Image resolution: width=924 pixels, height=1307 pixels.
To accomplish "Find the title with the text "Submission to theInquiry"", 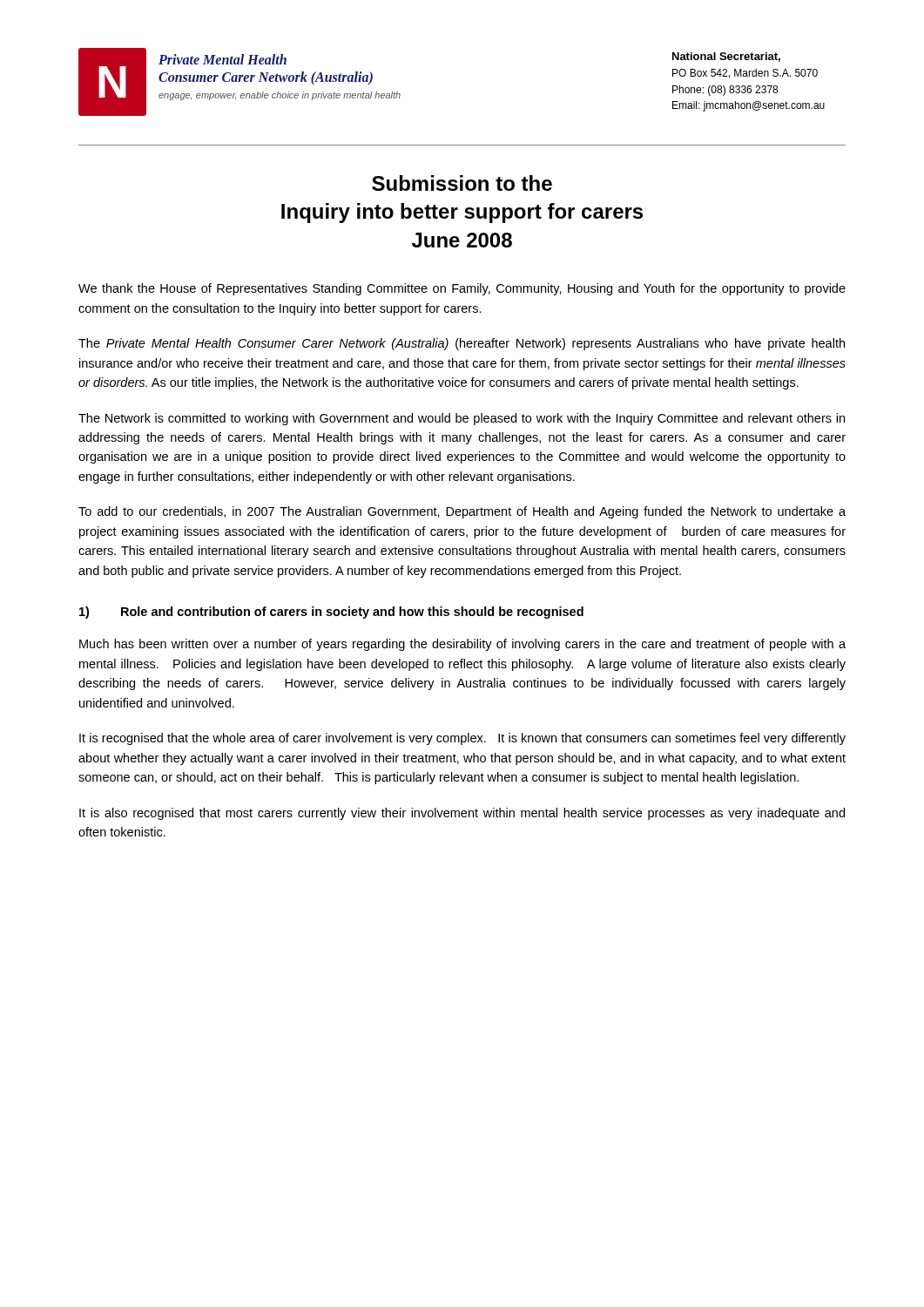I will [462, 212].
